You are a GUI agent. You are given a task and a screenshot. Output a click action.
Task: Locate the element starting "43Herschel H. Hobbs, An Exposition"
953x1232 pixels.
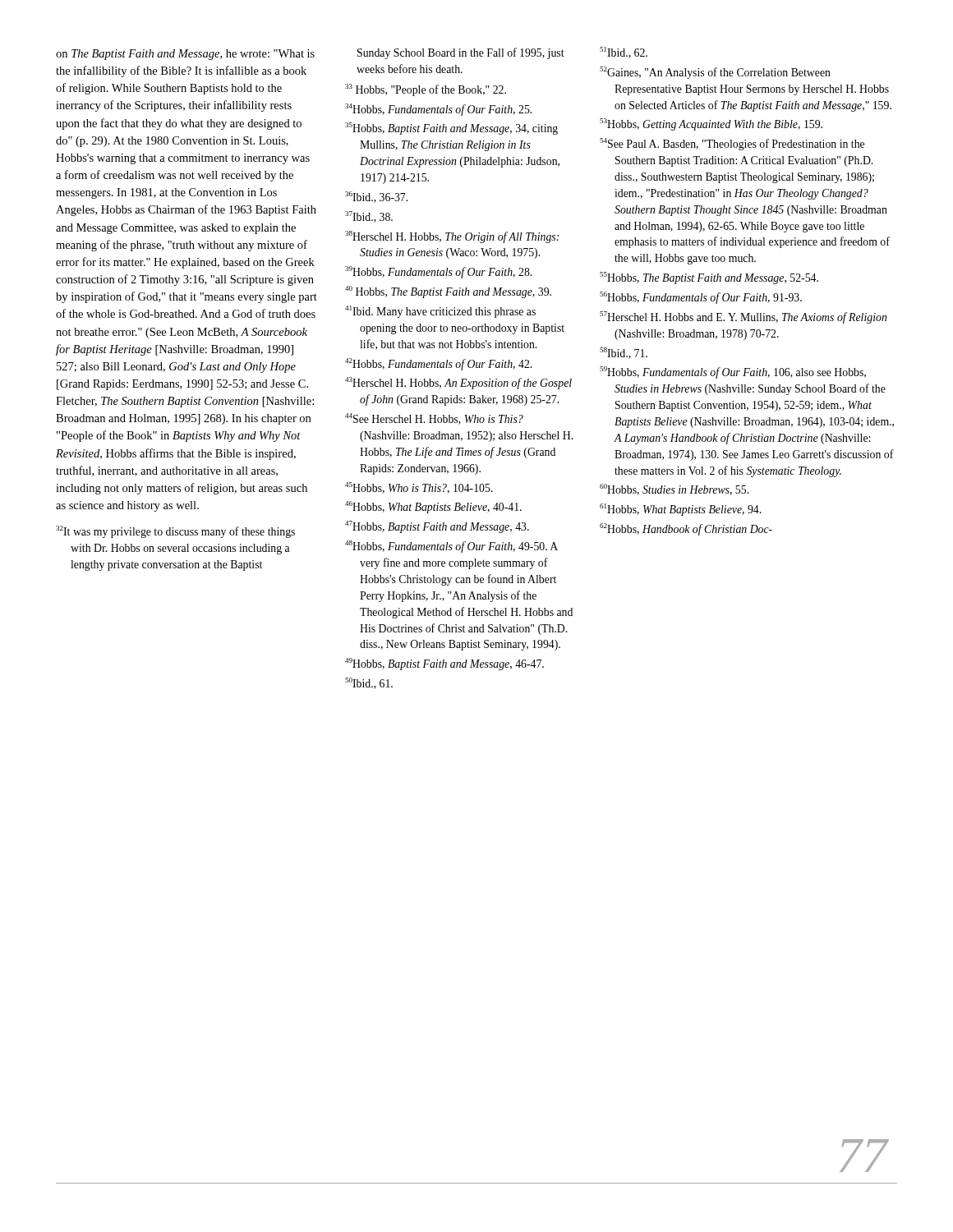tap(467, 392)
